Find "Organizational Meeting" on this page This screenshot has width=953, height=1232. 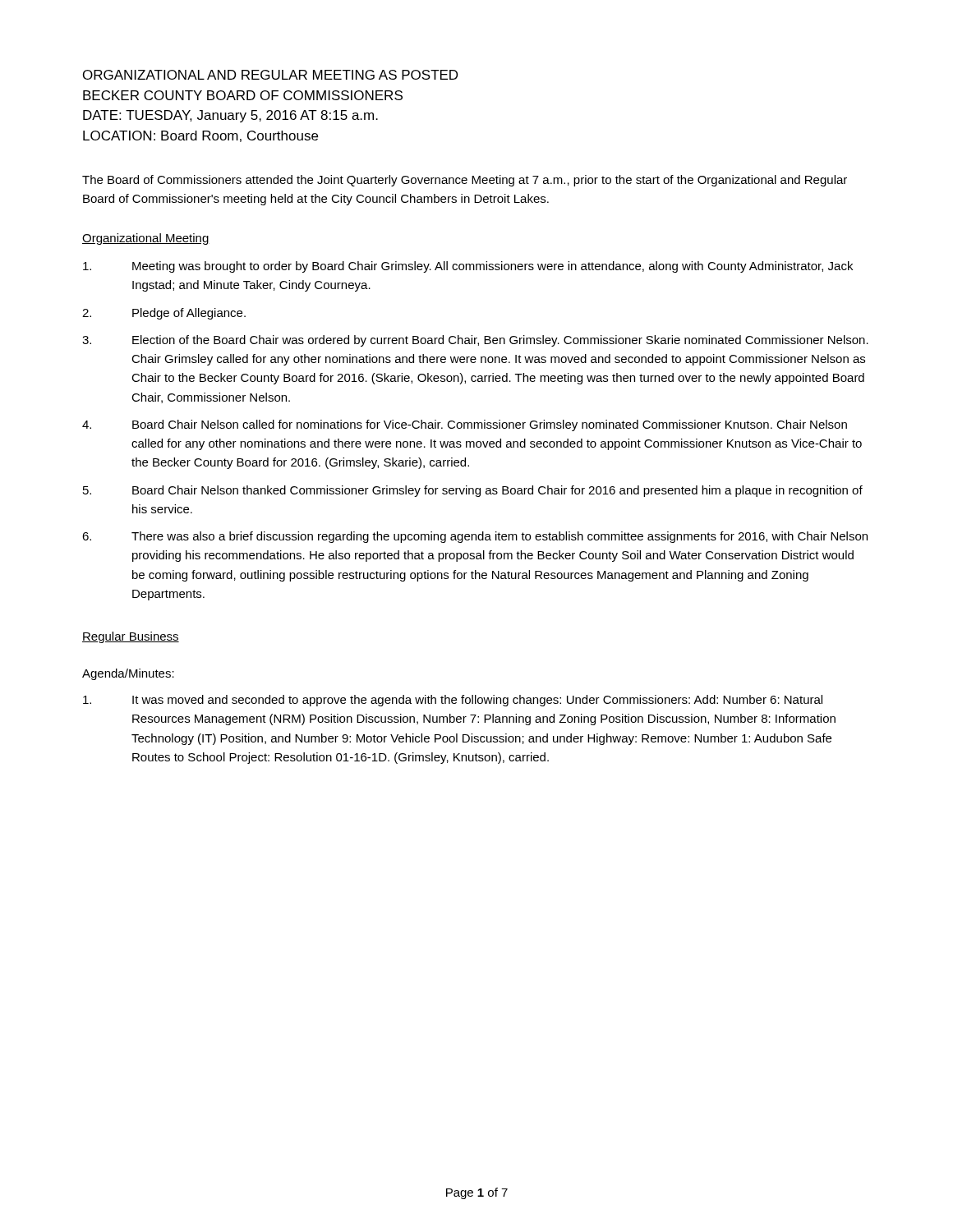point(146,238)
